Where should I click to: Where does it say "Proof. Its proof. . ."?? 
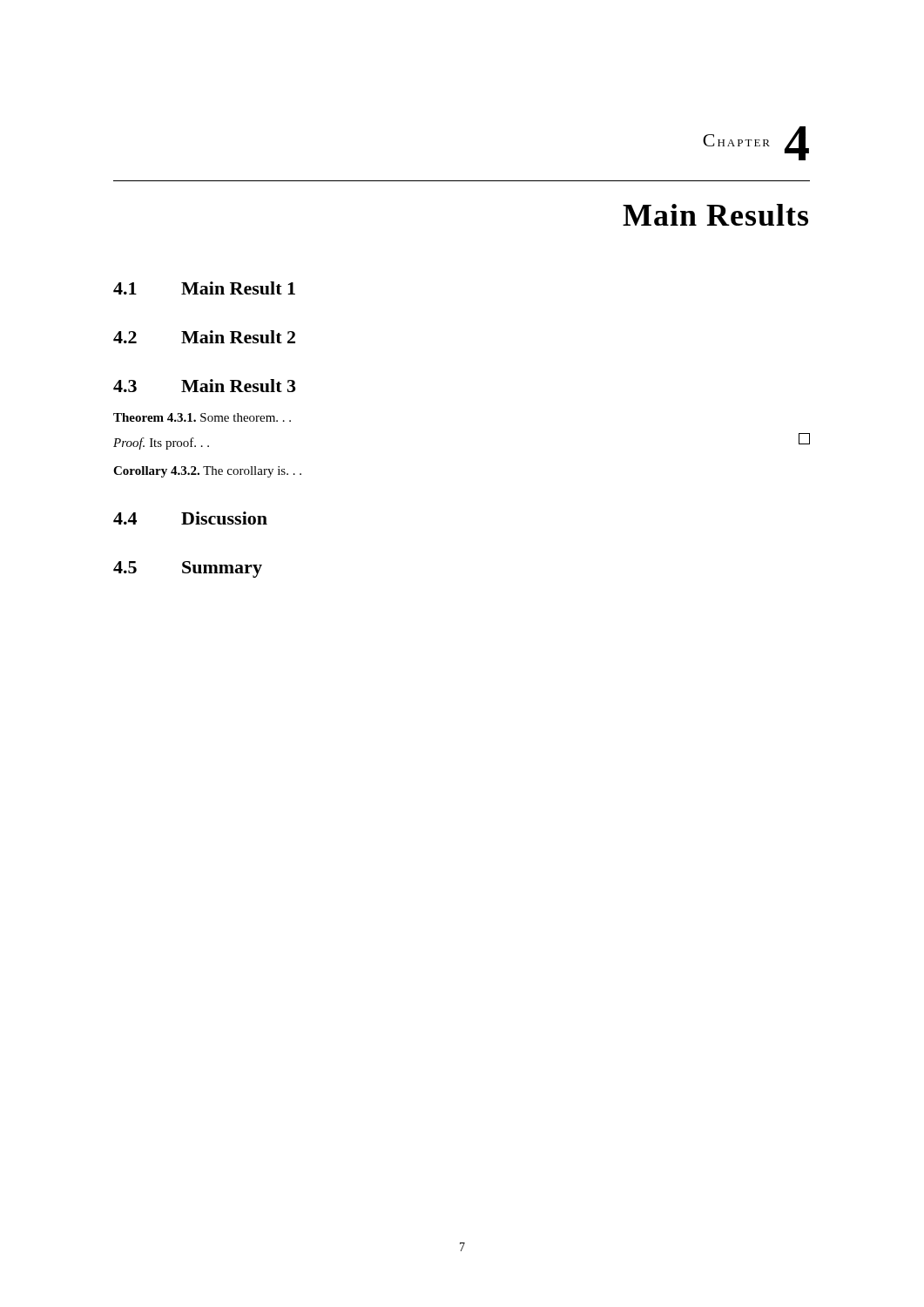coord(169,441)
